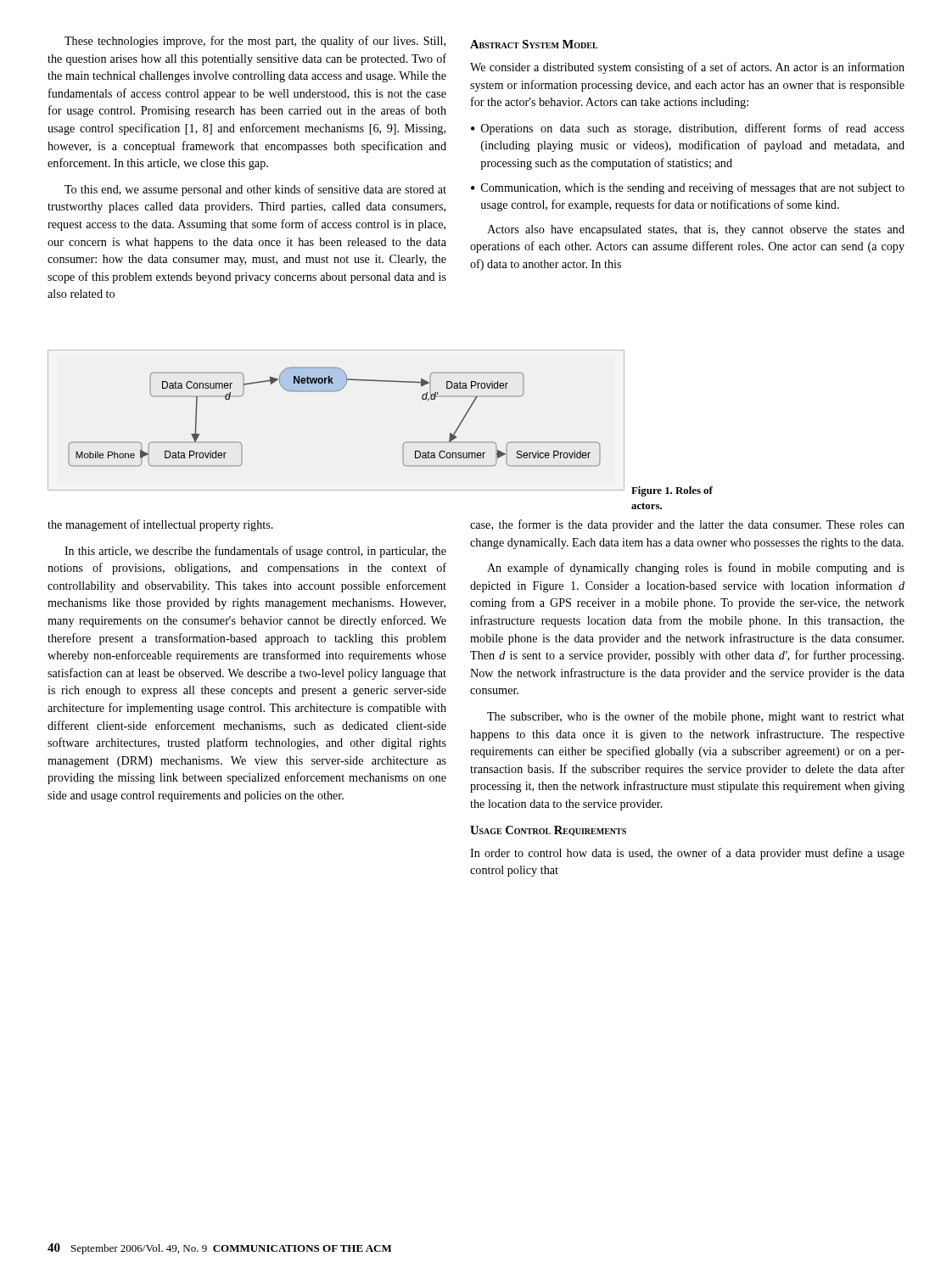Where is the passage that starts "To this end, we assume"?
Image resolution: width=952 pixels, height=1273 pixels.
(247, 242)
